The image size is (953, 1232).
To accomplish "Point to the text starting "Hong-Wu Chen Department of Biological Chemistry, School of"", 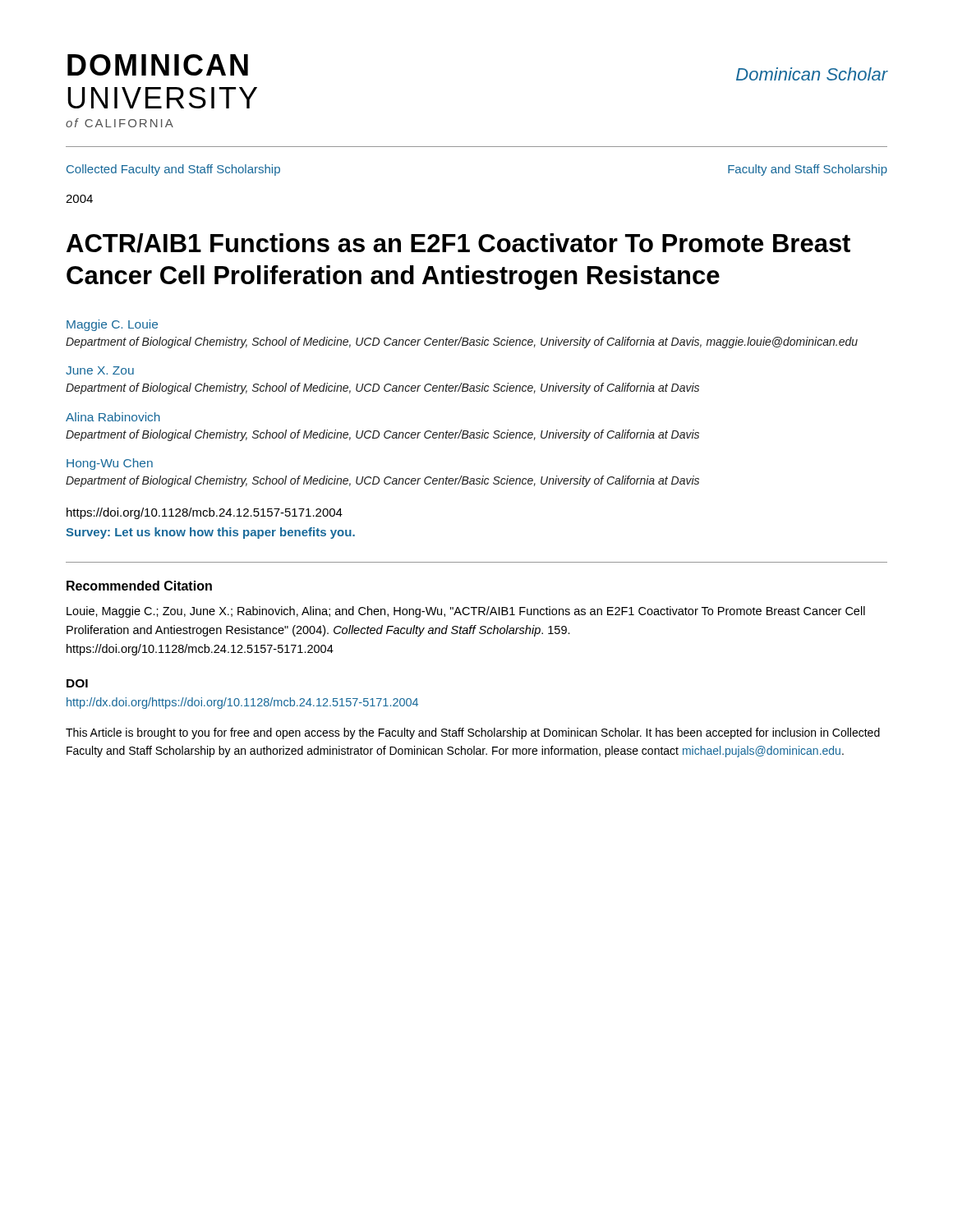I will pyautogui.click(x=476, y=473).
